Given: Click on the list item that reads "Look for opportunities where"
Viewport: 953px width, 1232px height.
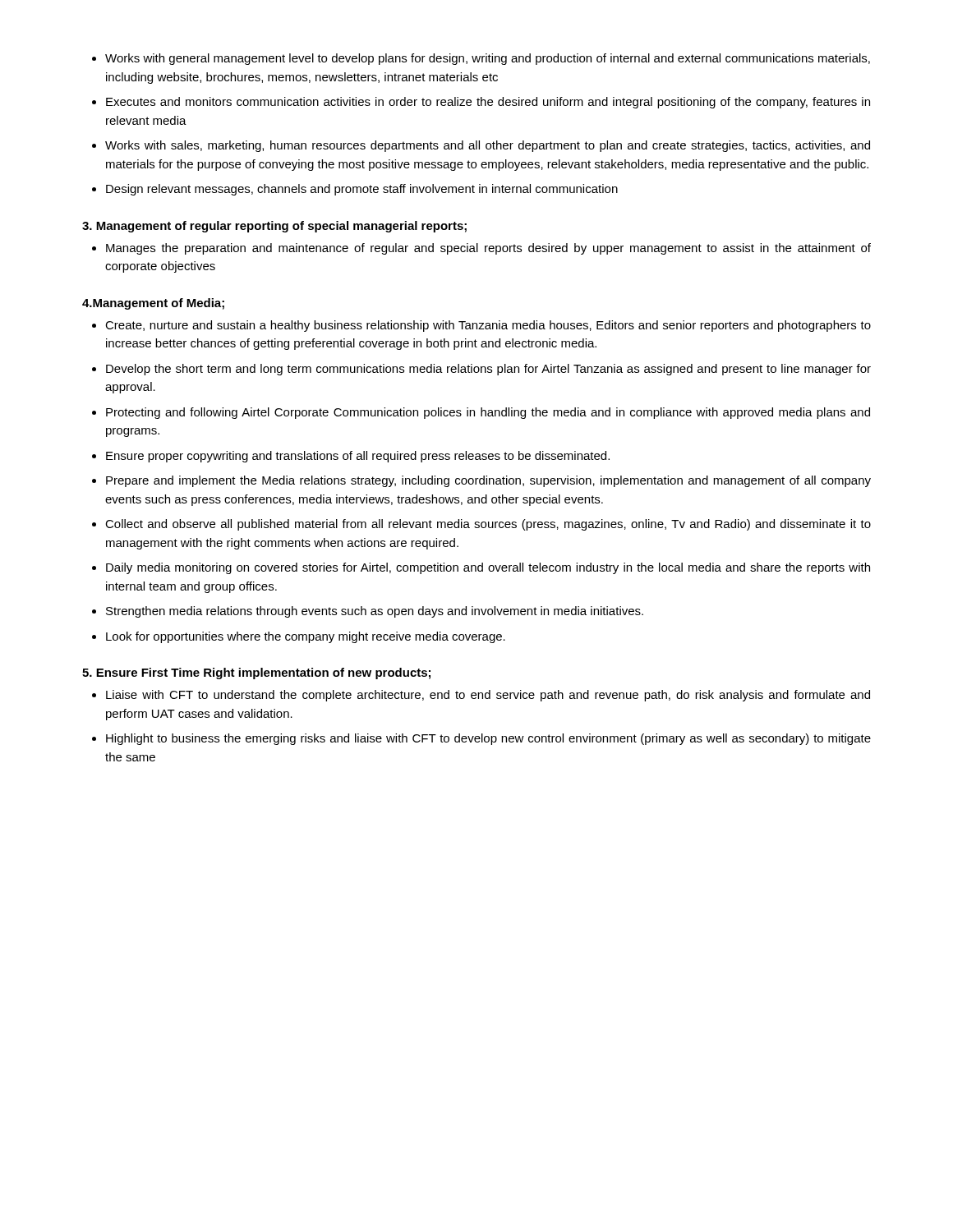Looking at the screenshot, I should pyautogui.click(x=488, y=636).
